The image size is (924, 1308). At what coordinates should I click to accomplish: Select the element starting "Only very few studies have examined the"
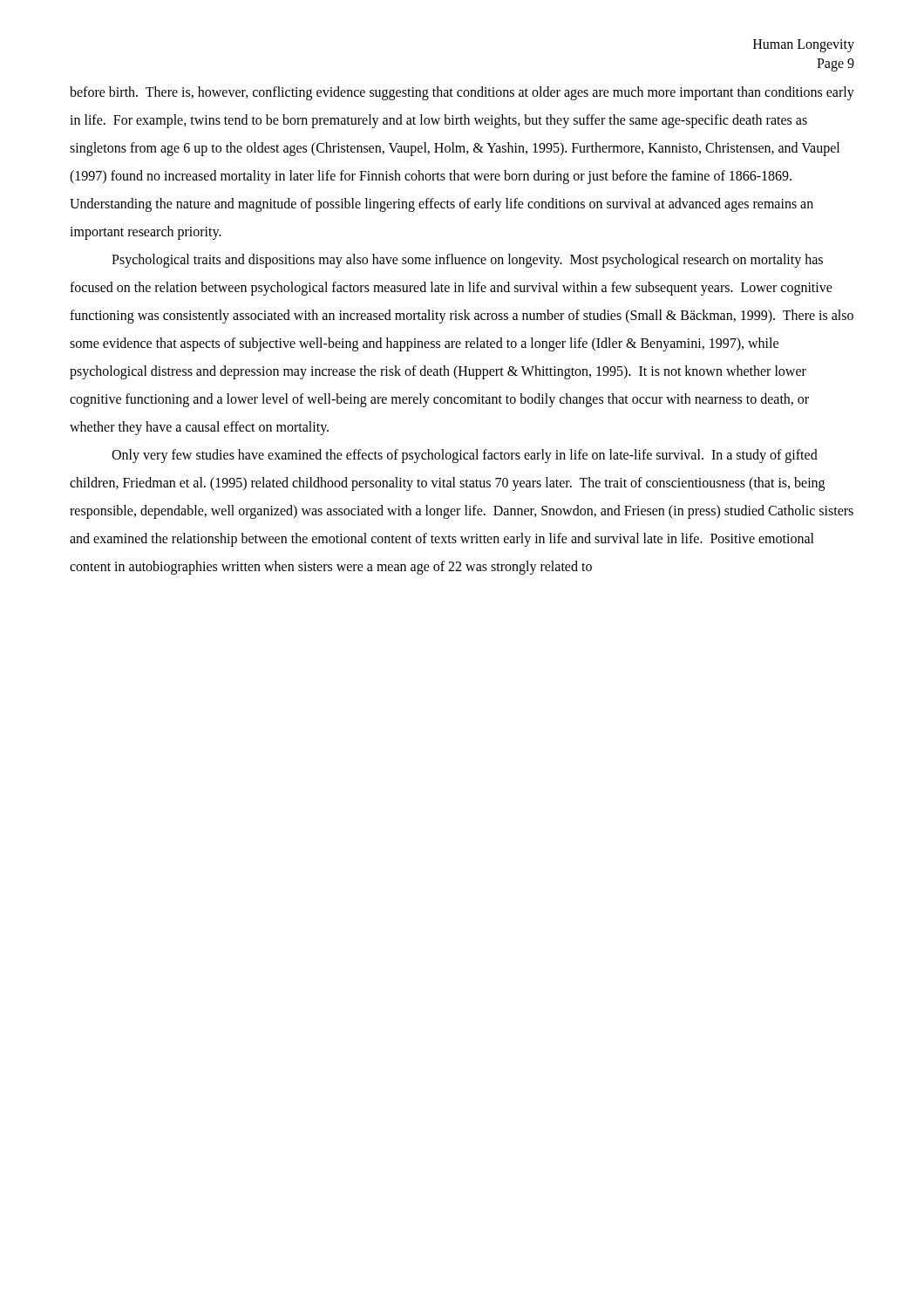[462, 511]
